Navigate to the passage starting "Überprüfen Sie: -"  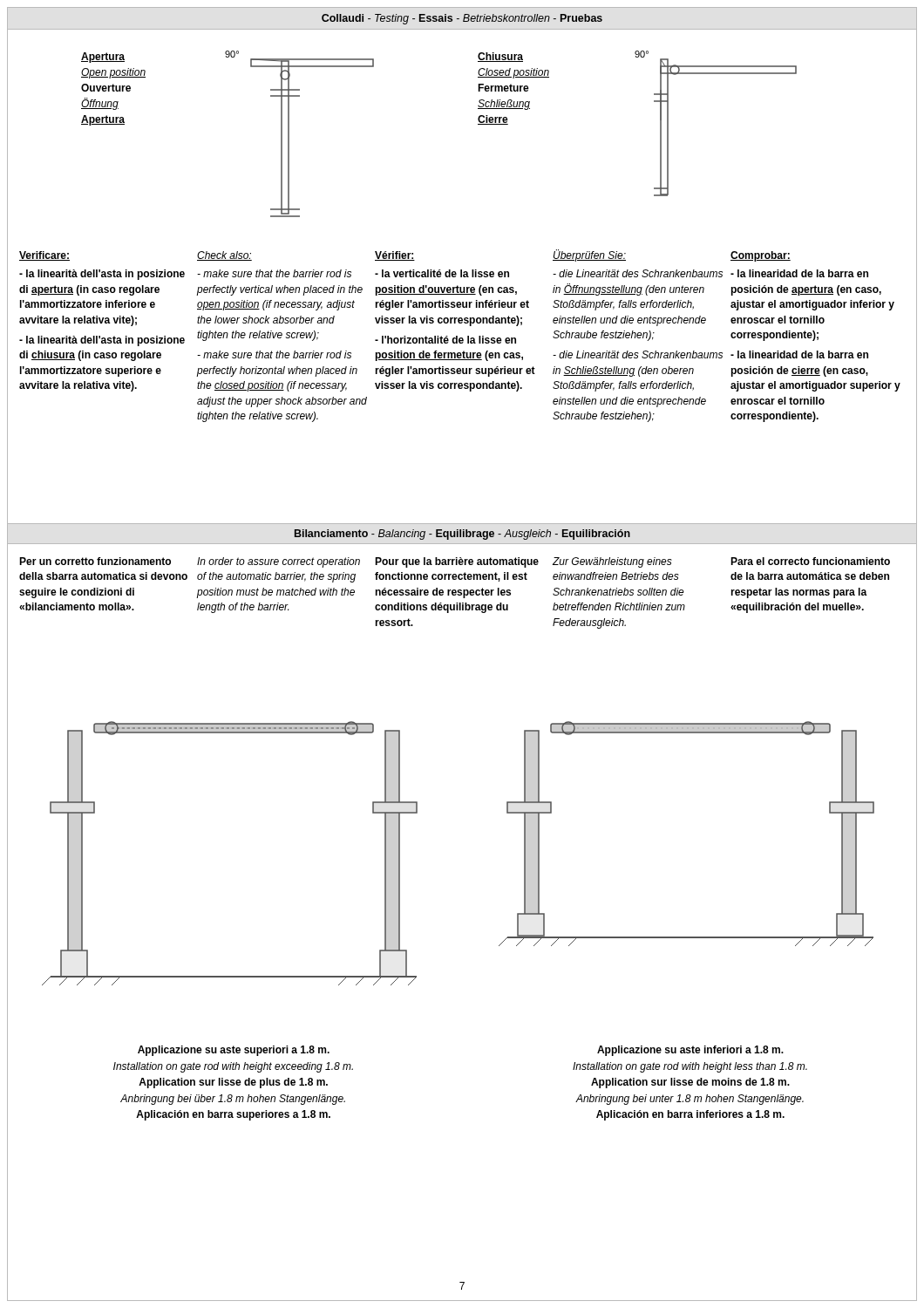[638, 336]
